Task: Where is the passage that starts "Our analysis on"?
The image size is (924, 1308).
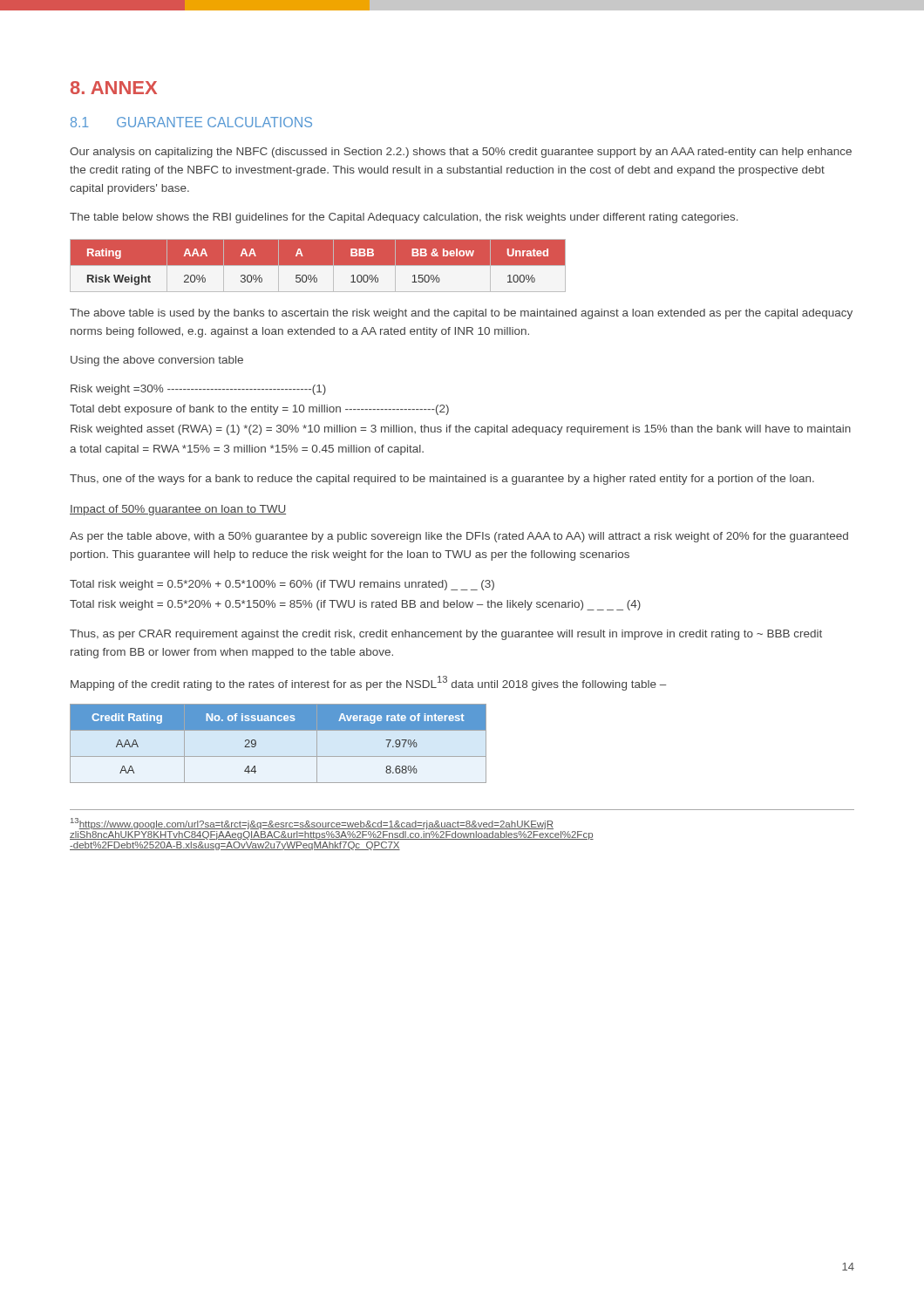Action: [x=462, y=170]
